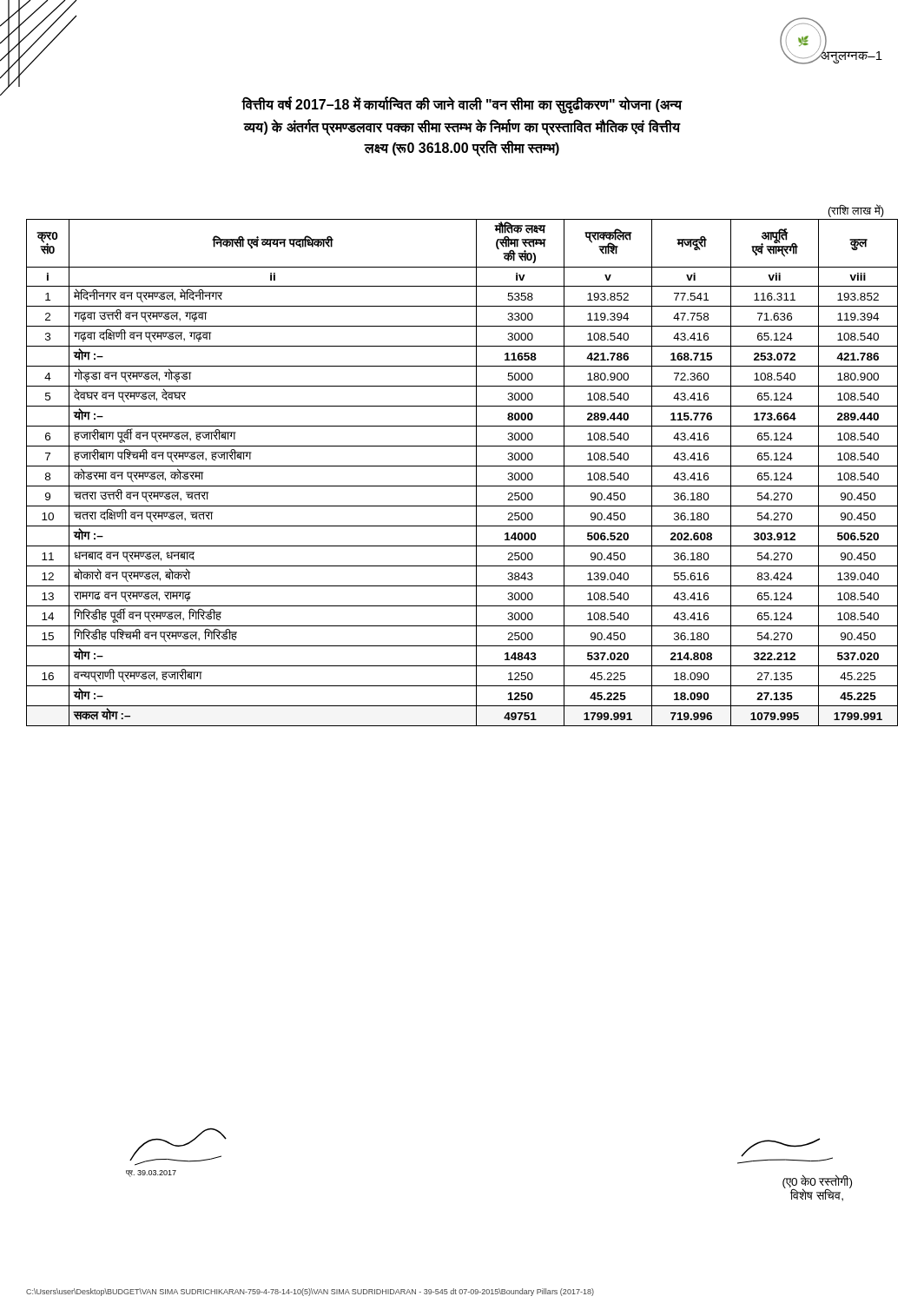Point to "(ए0 के0 रस्तोगी) विशेष सचिव,"
Screen dimensions: 1303x924
point(817,1189)
